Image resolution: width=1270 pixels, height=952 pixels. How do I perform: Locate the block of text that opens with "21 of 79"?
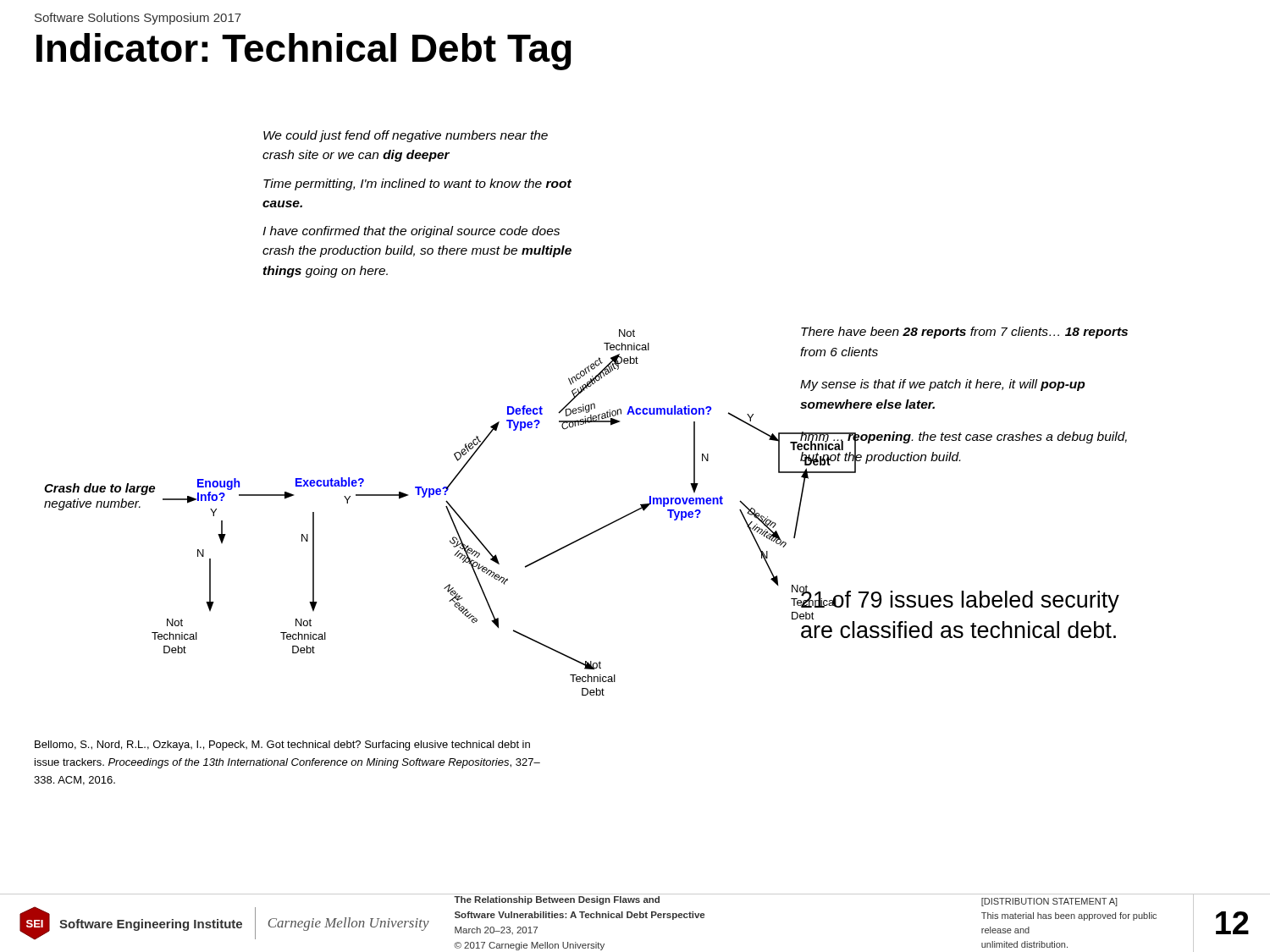[x=960, y=615]
